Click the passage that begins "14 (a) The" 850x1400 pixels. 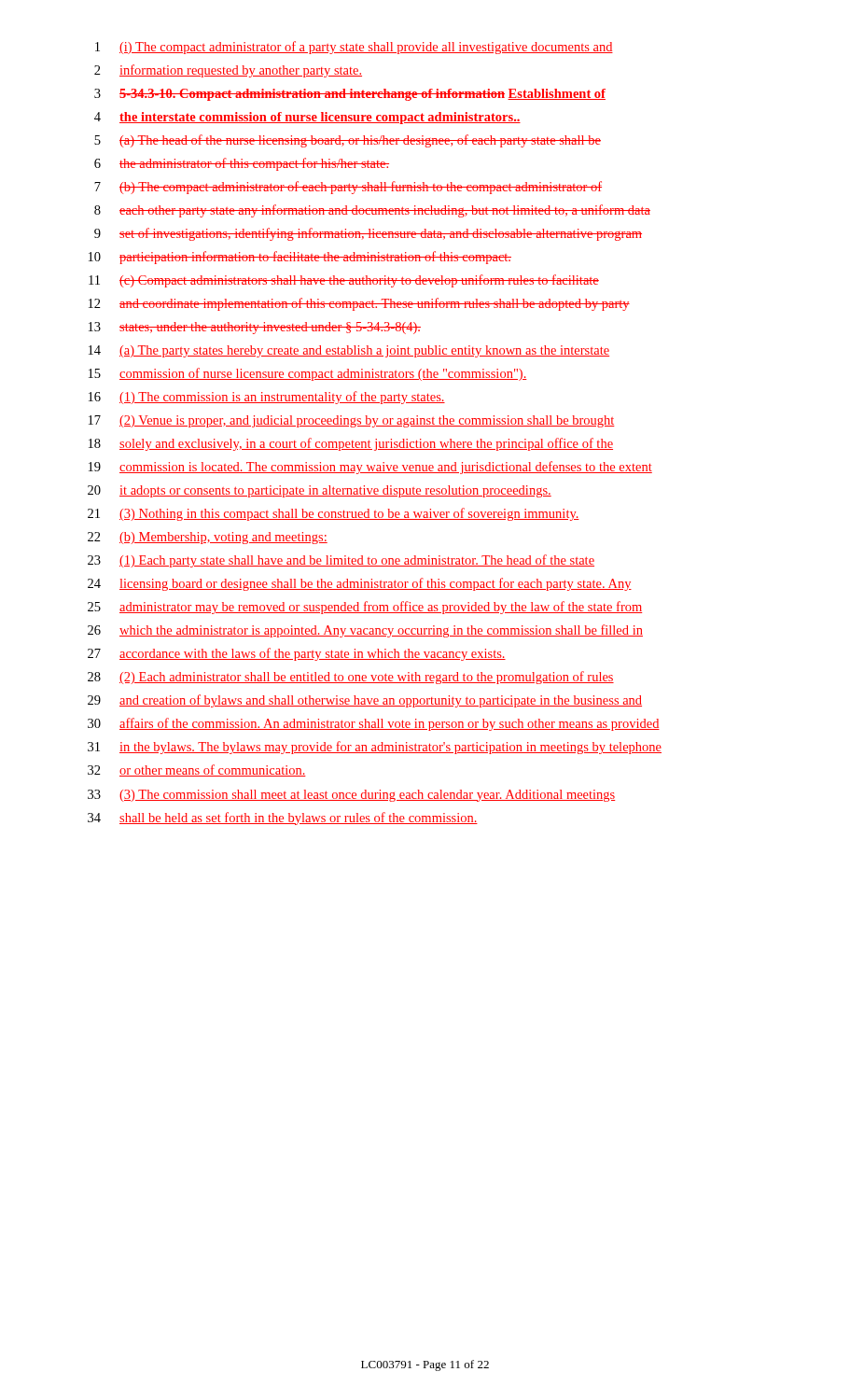point(425,351)
